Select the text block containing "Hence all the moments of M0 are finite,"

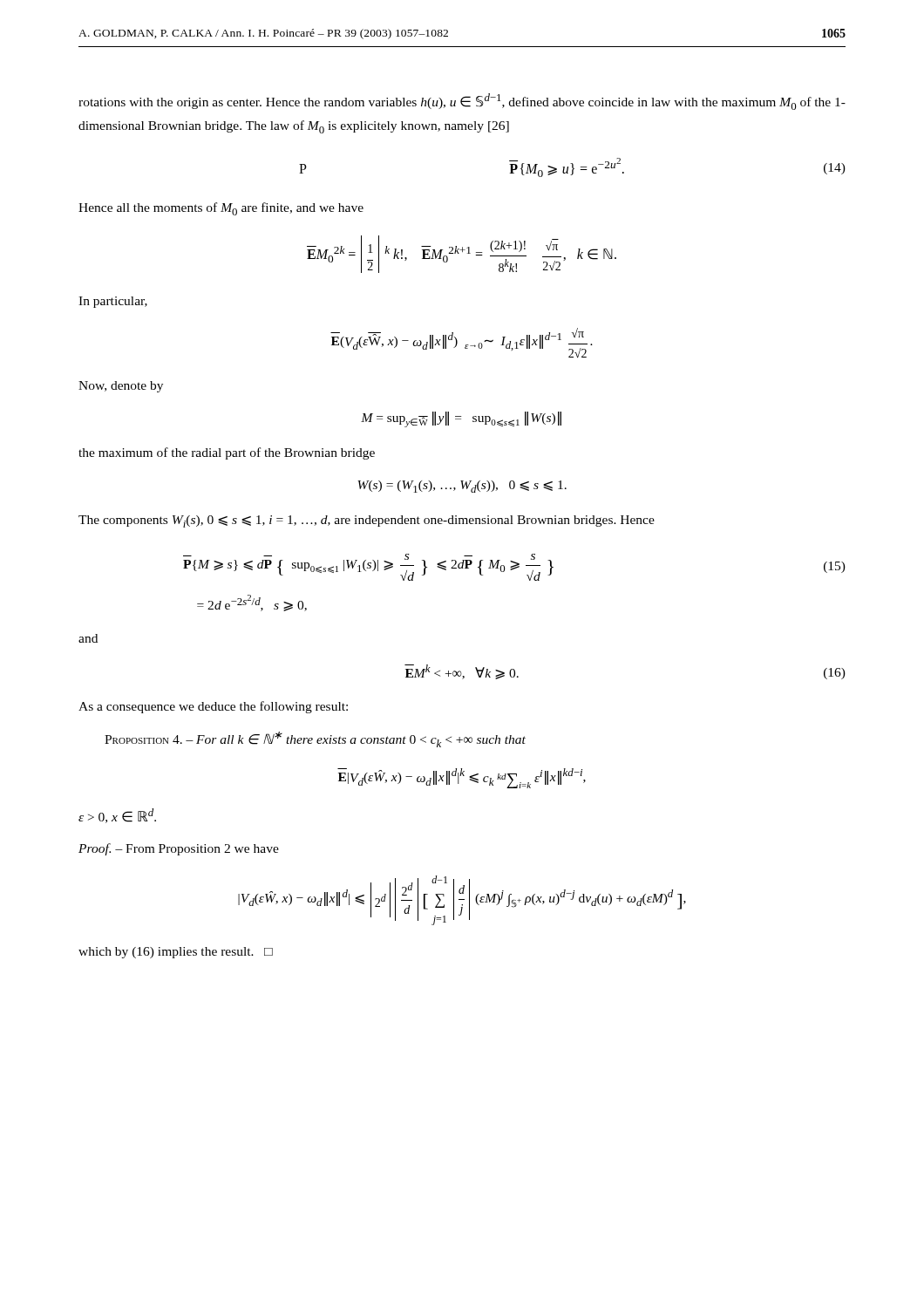[x=221, y=209]
